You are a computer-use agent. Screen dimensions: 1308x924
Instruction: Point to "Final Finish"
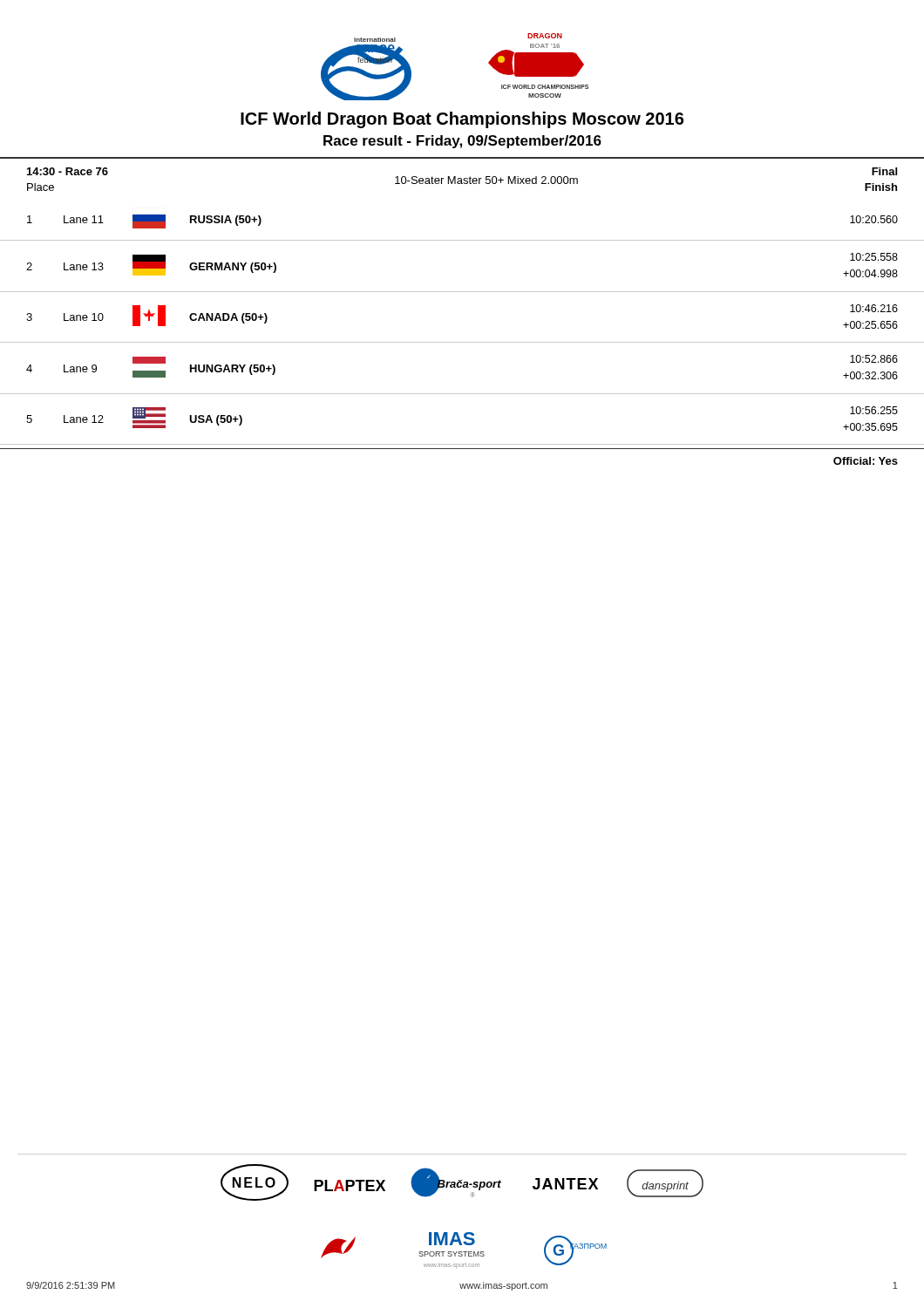881,179
